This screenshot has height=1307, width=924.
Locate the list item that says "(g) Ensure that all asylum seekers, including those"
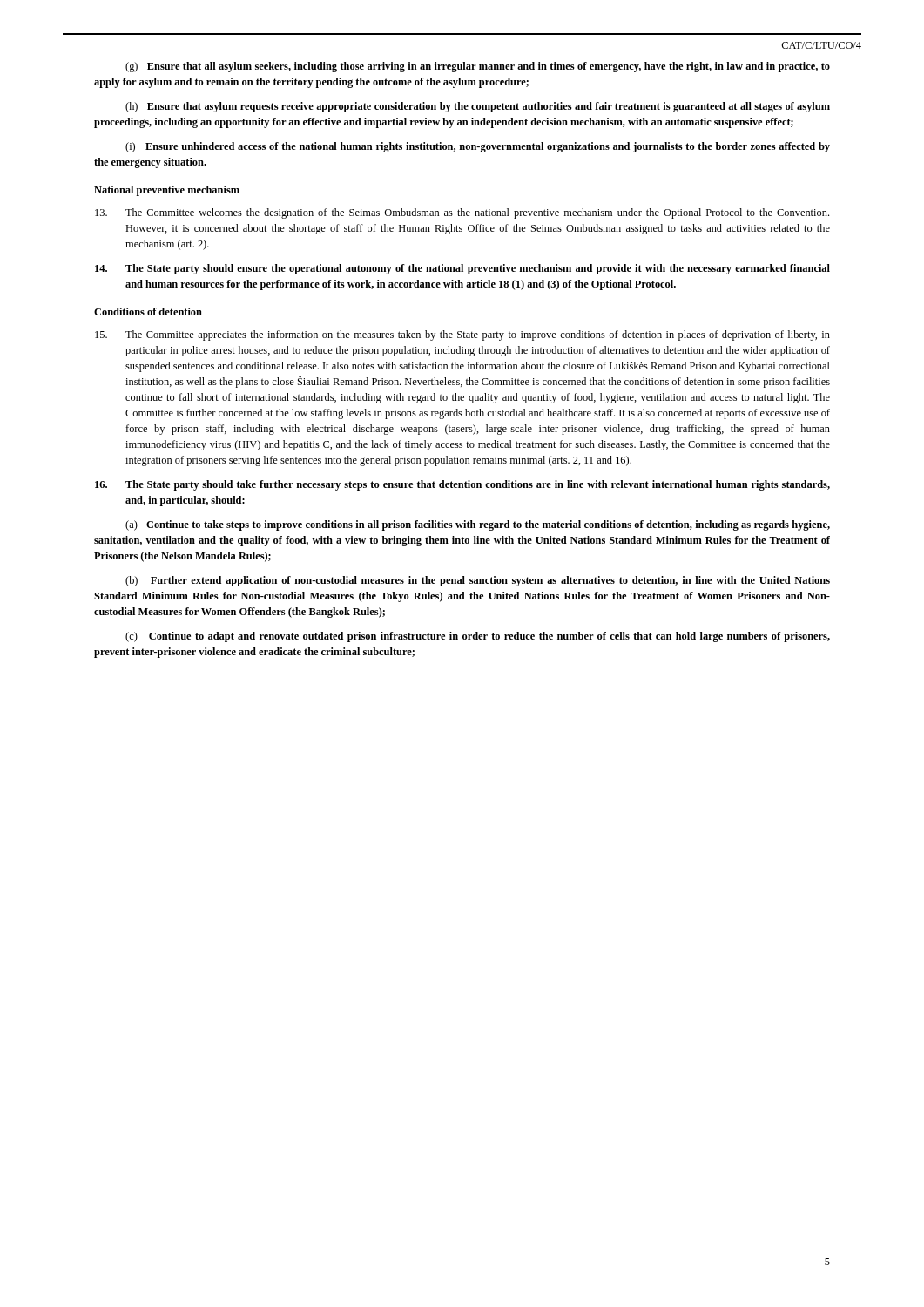(x=462, y=75)
